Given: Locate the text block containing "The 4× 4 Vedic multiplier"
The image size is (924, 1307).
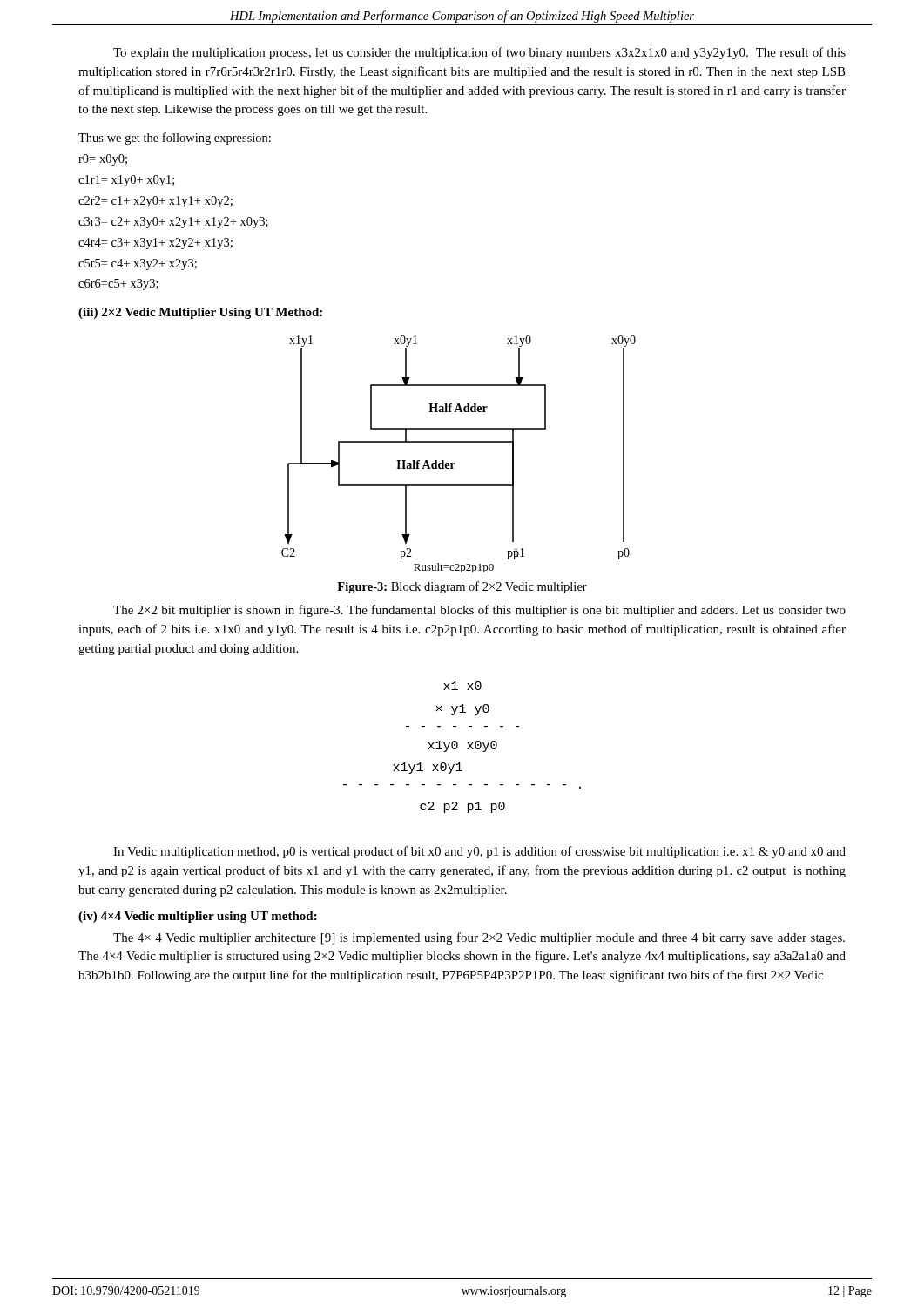Looking at the screenshot, I should 462,957.
